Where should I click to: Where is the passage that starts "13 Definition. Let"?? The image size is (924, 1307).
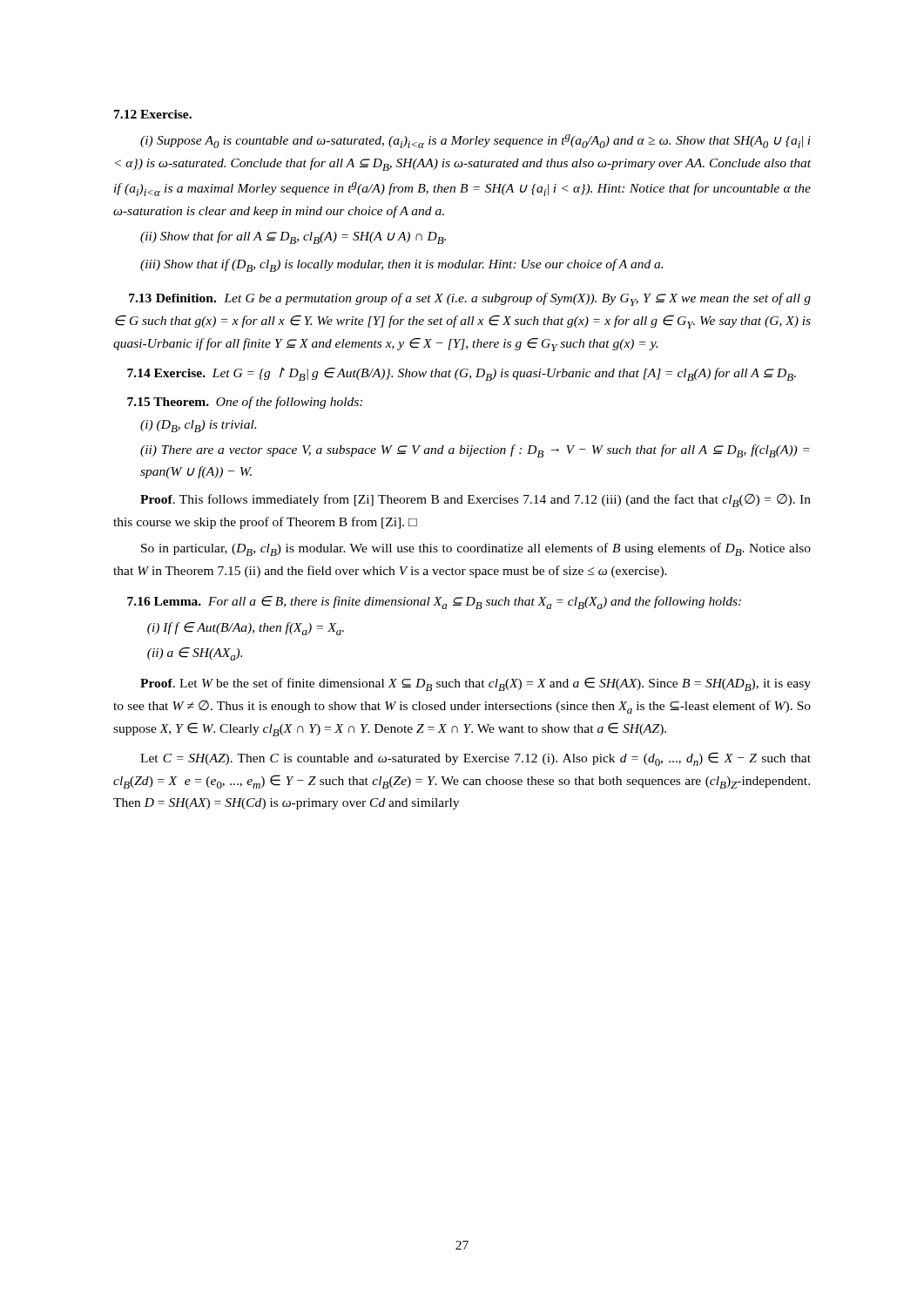462,322
